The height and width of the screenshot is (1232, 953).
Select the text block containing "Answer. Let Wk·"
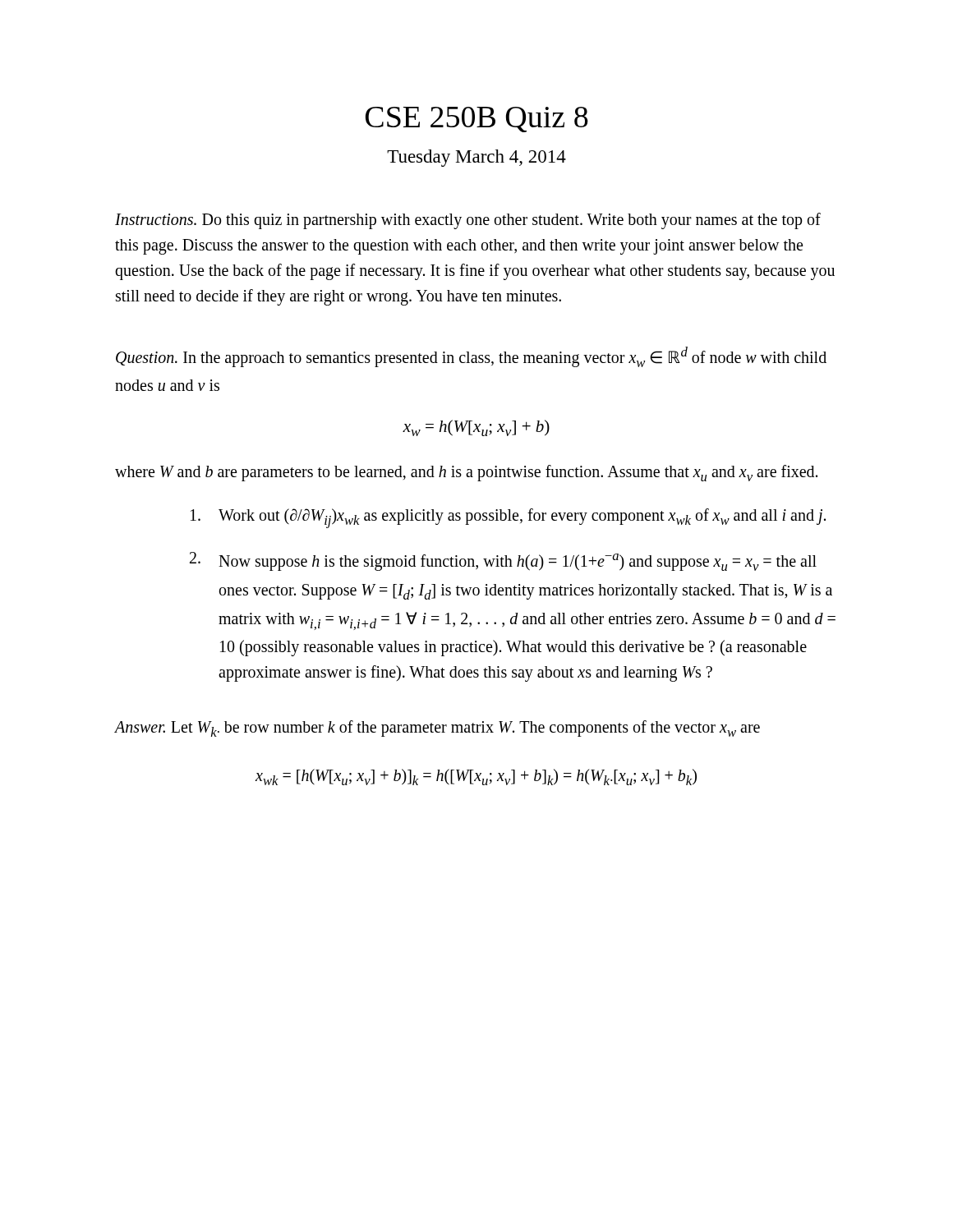438,729
